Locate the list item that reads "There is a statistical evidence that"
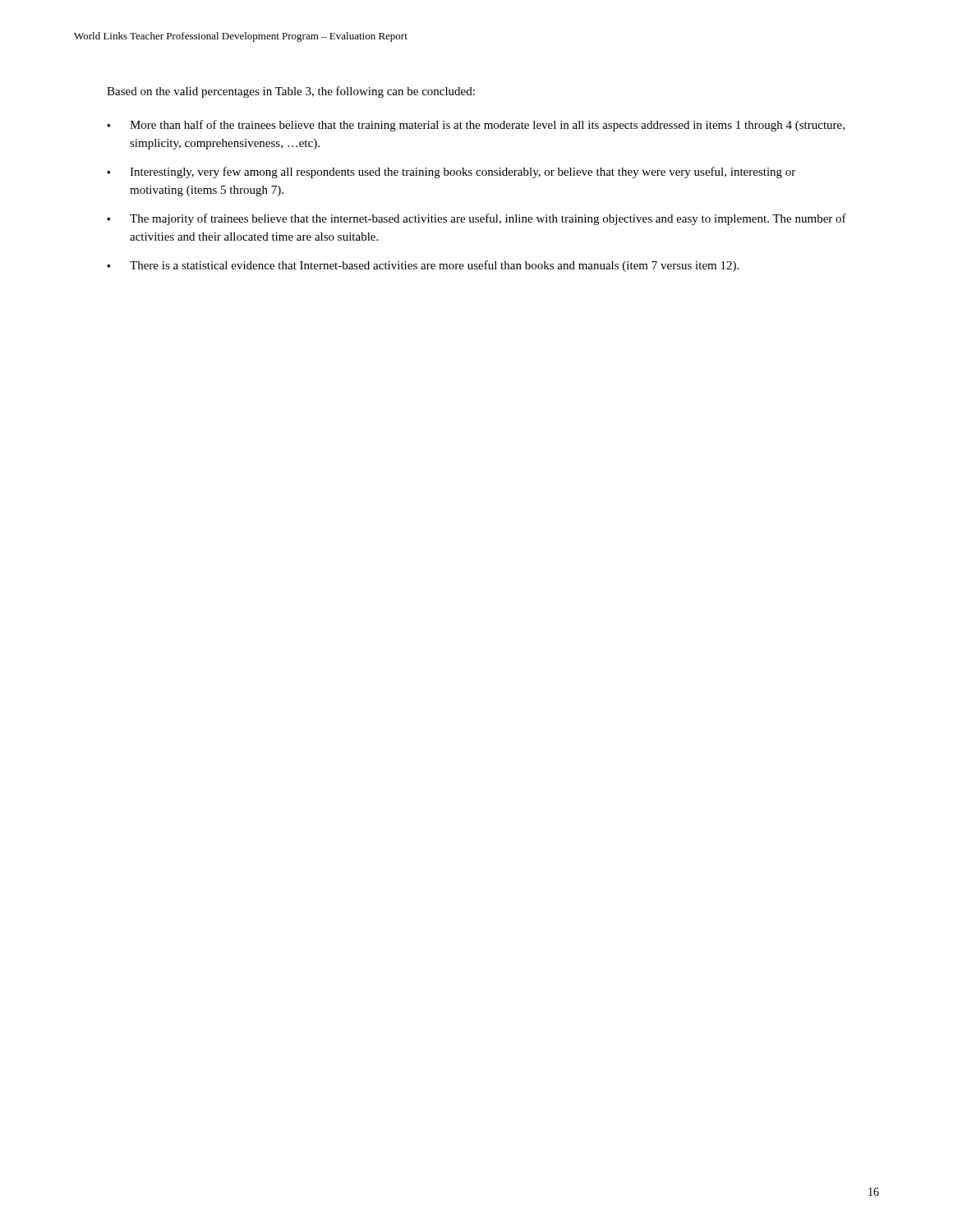Viewport: 953px width, 1232px height. point(476,265)
